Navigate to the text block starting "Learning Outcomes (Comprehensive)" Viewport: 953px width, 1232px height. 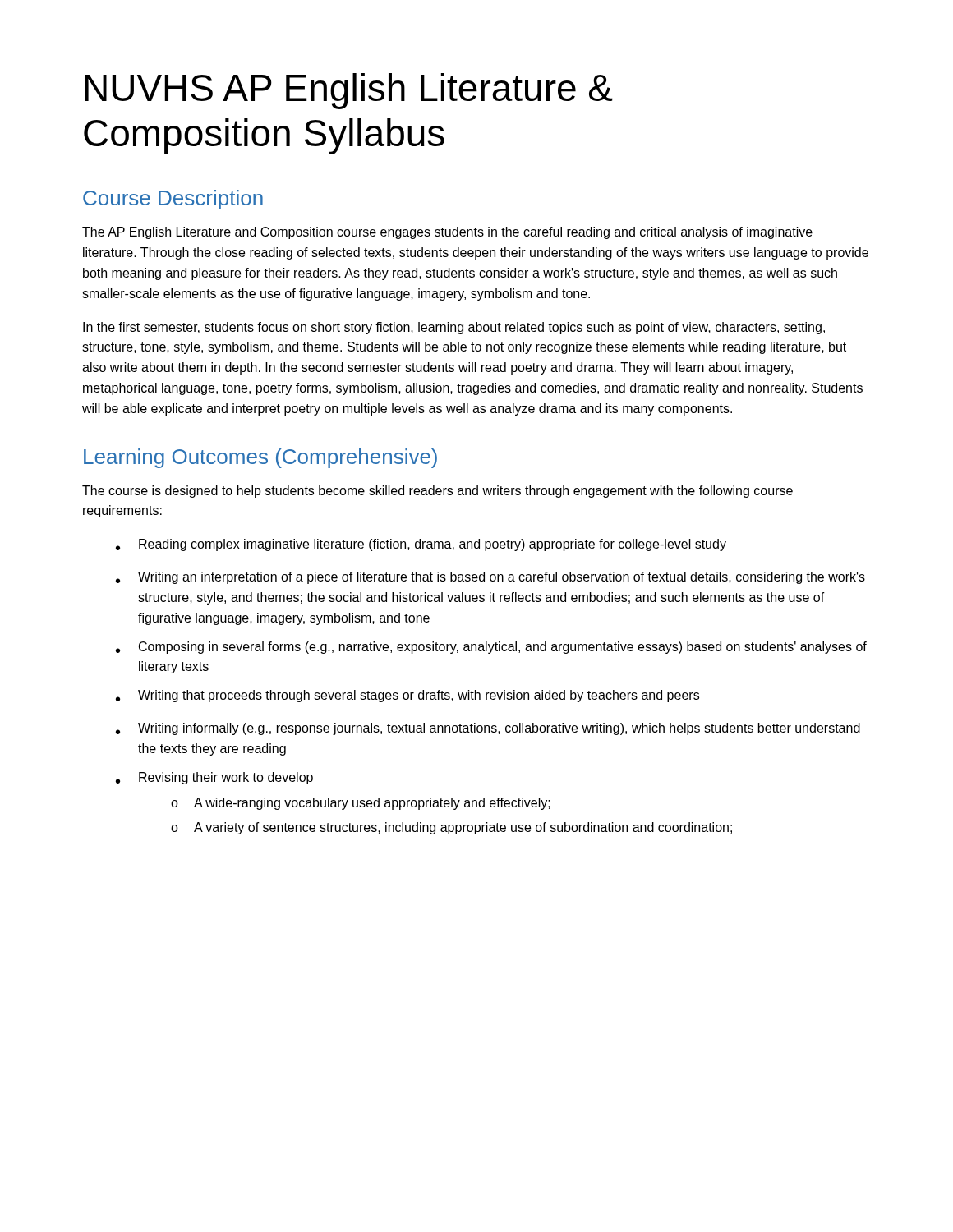(260, 456)
